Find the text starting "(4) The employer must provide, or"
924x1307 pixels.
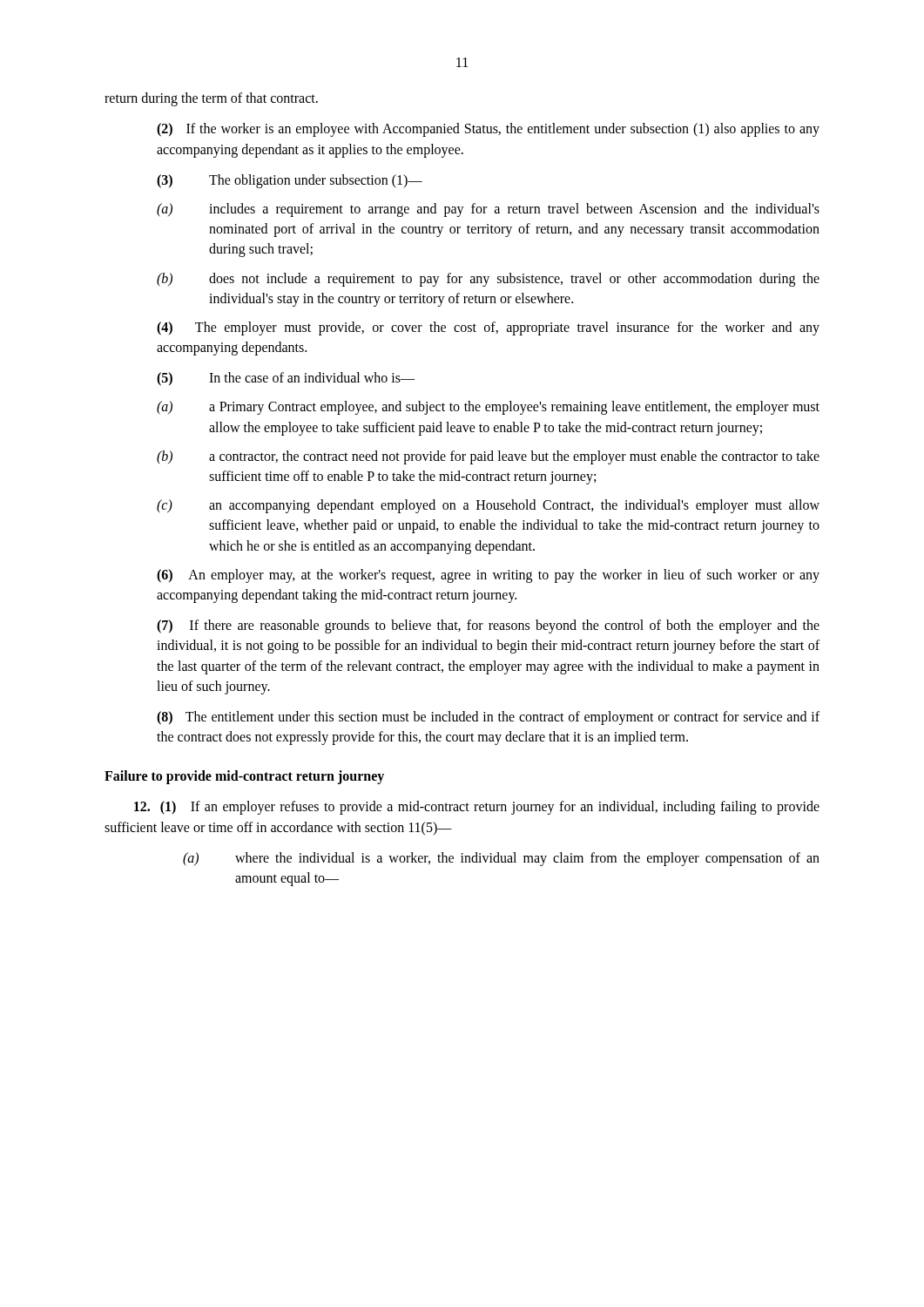click(488, 337)
